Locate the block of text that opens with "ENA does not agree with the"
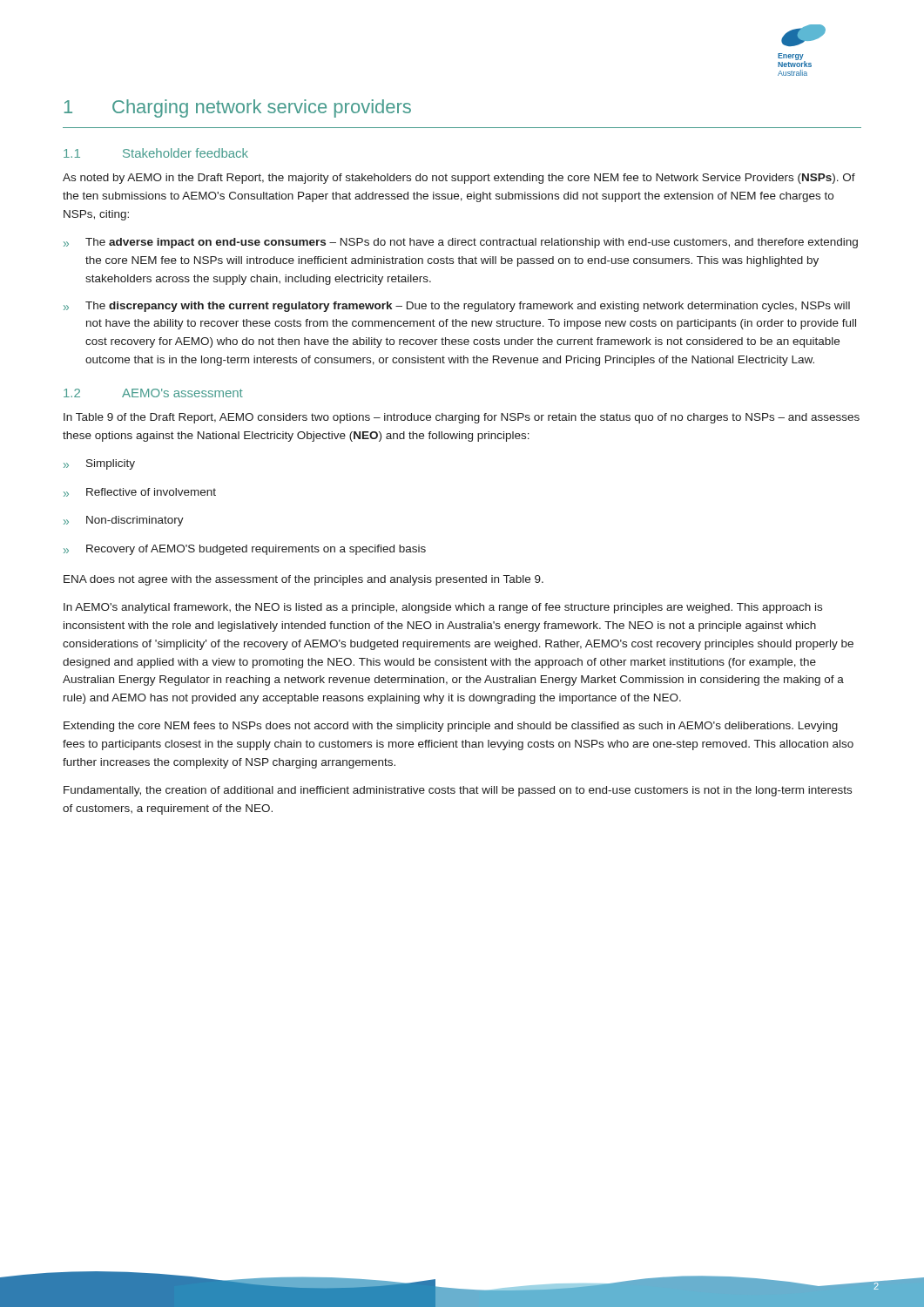The width and height of the screenshot is (924, 1307). click(x=462, y=580)
